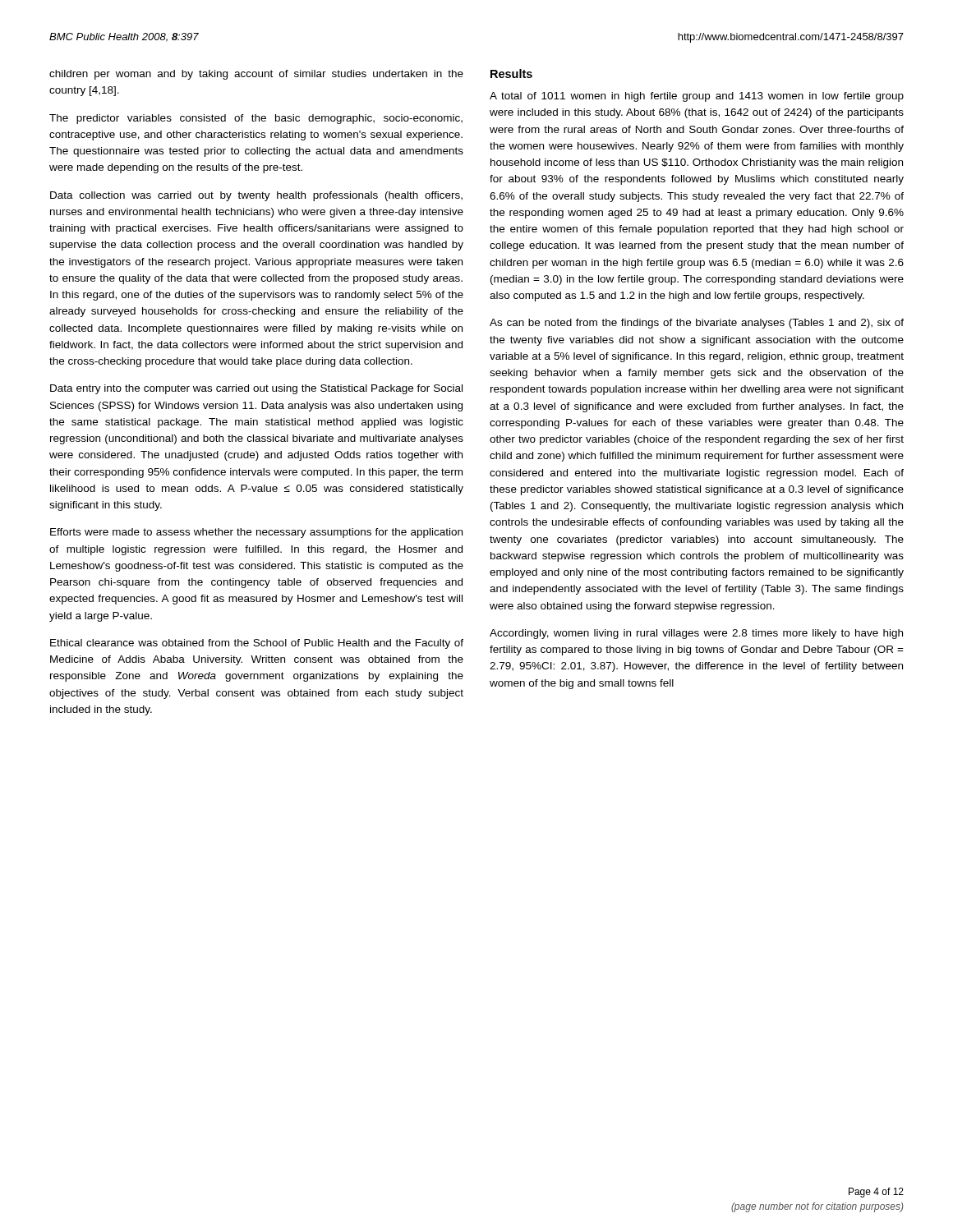
Task: Find the text block that reads "Data entry into"
Action: coord(256,447)
